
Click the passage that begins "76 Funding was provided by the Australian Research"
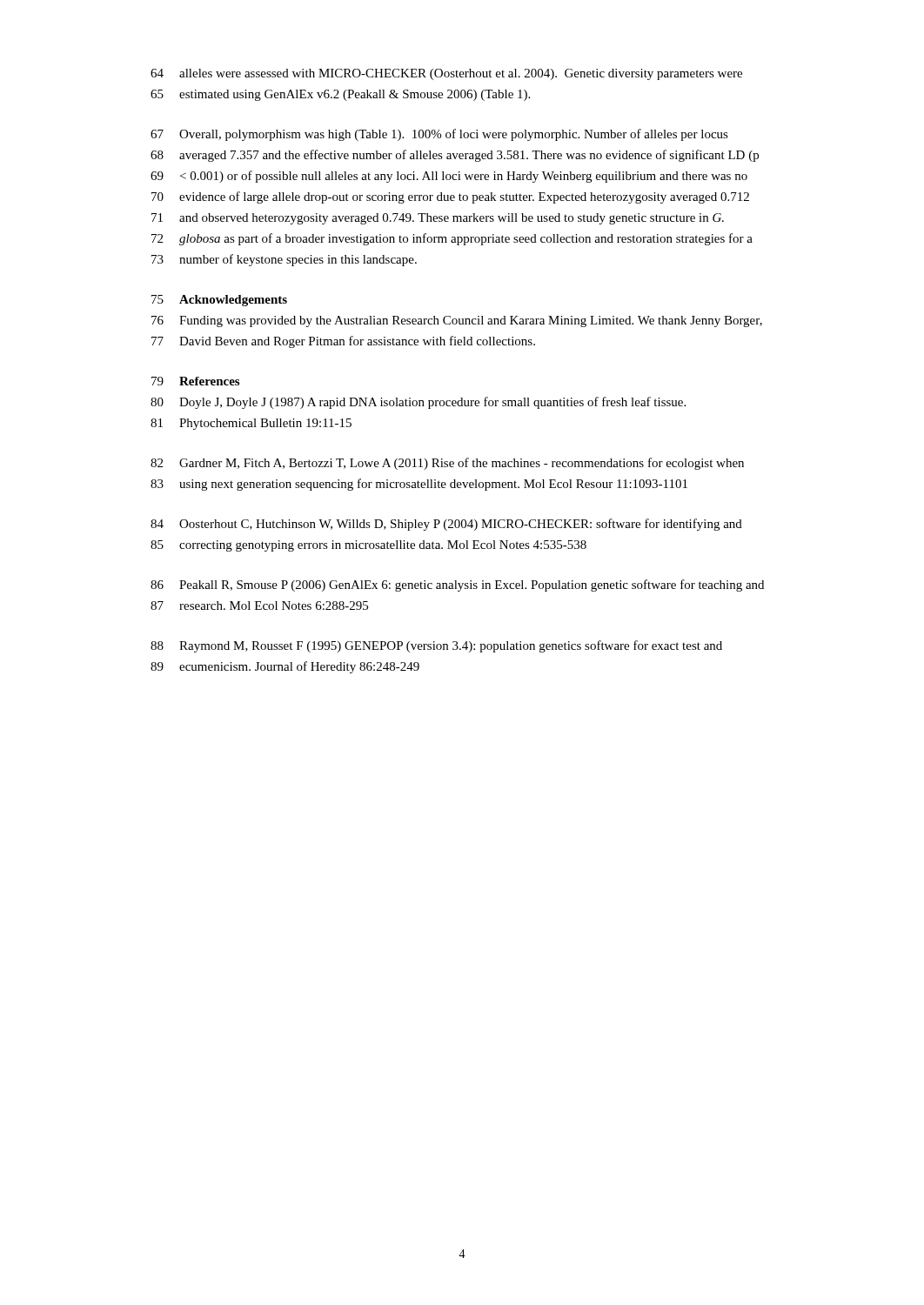[475, 320]
